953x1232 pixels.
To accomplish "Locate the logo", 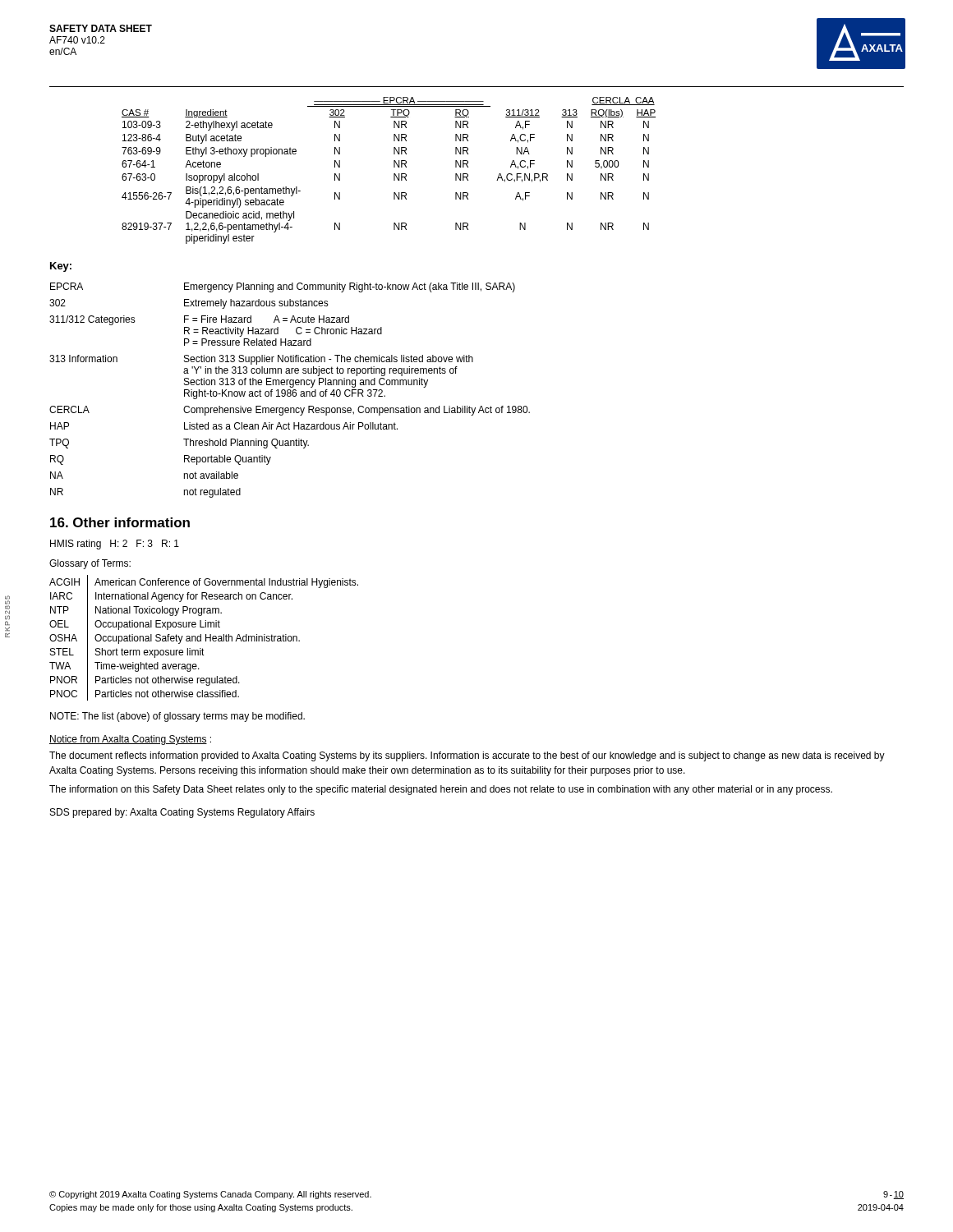I will [861, 44].
